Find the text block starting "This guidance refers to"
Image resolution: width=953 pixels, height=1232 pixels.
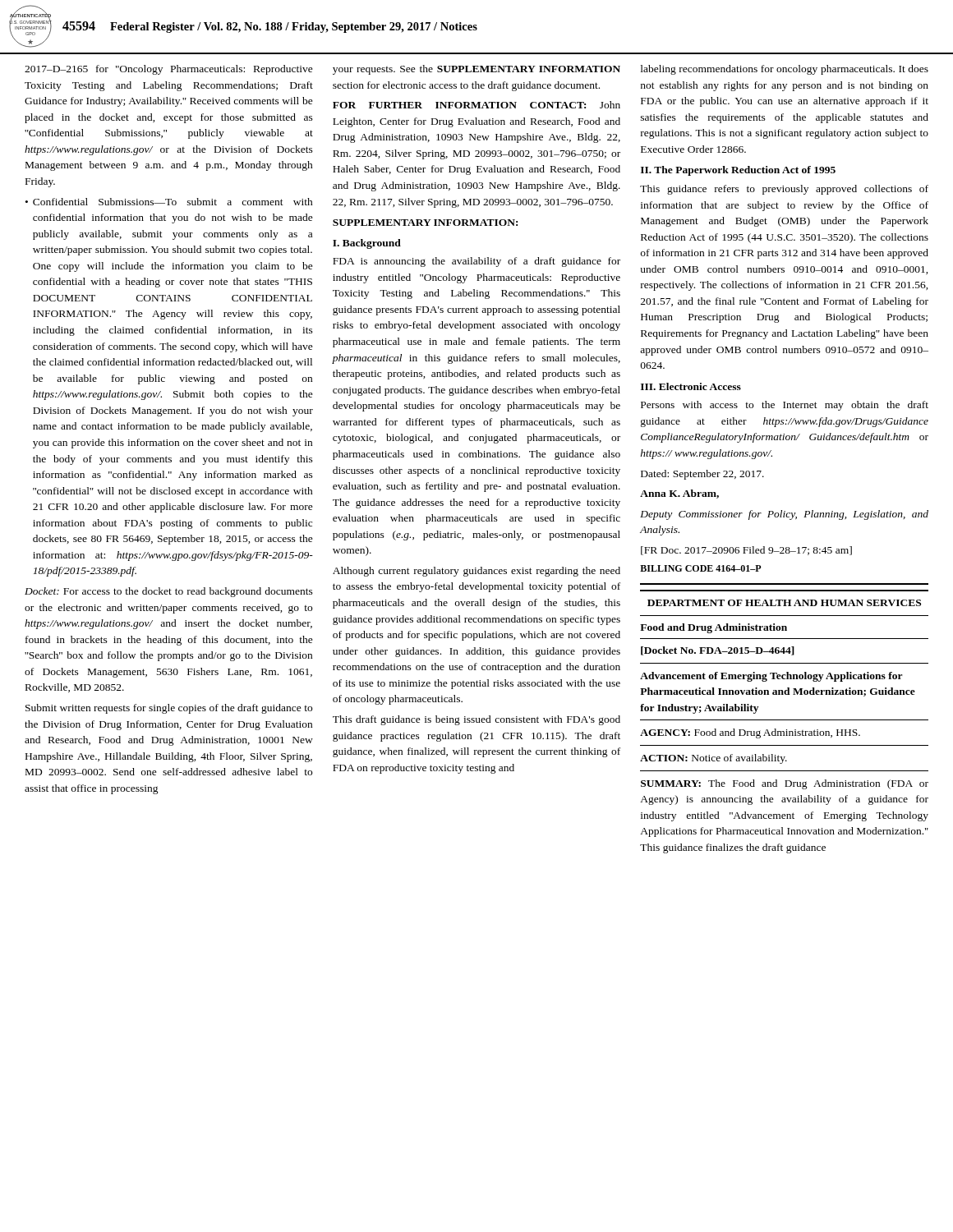784,277
